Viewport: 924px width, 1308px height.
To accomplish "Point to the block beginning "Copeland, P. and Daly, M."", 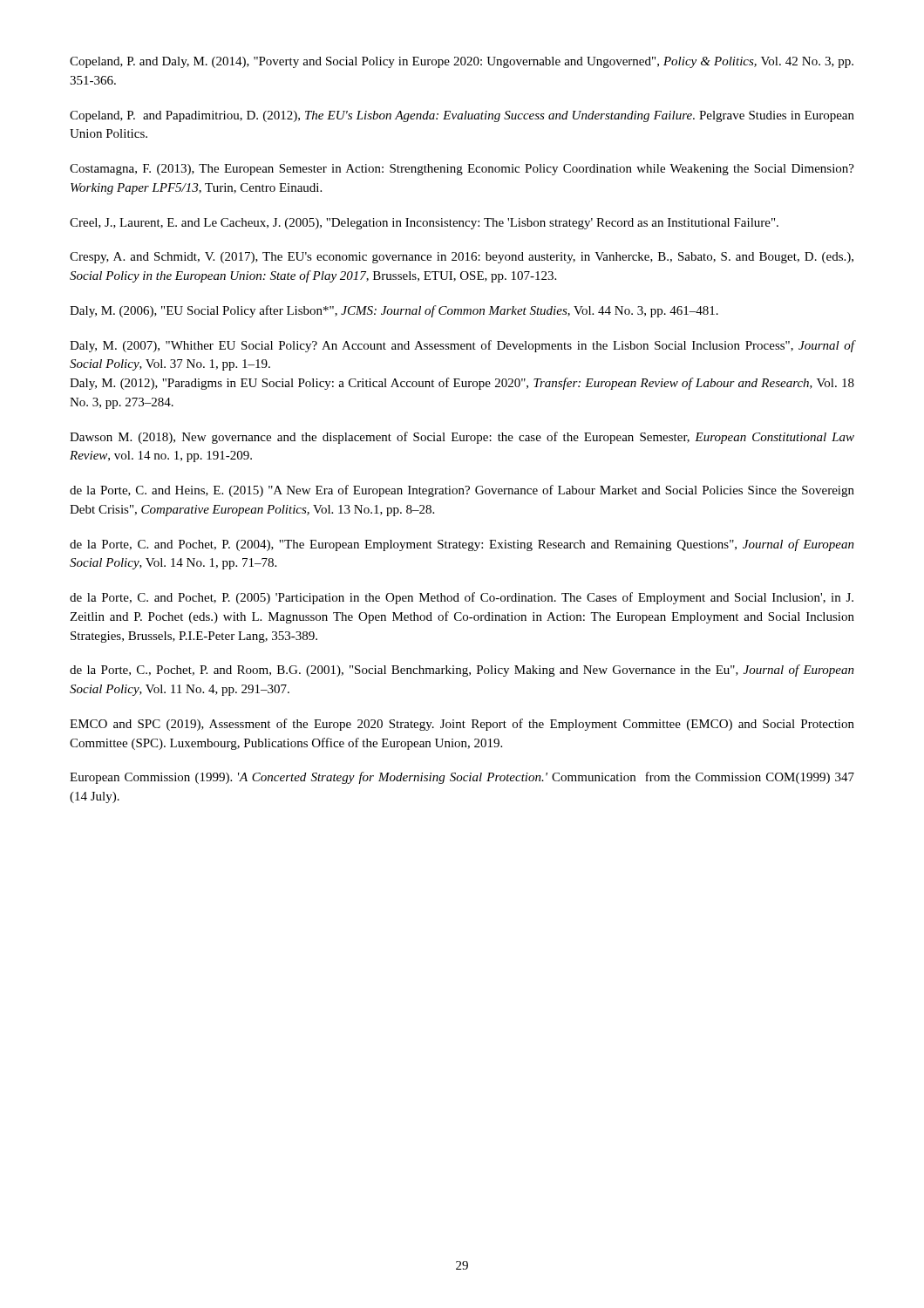I will click(x=462, y=71).
